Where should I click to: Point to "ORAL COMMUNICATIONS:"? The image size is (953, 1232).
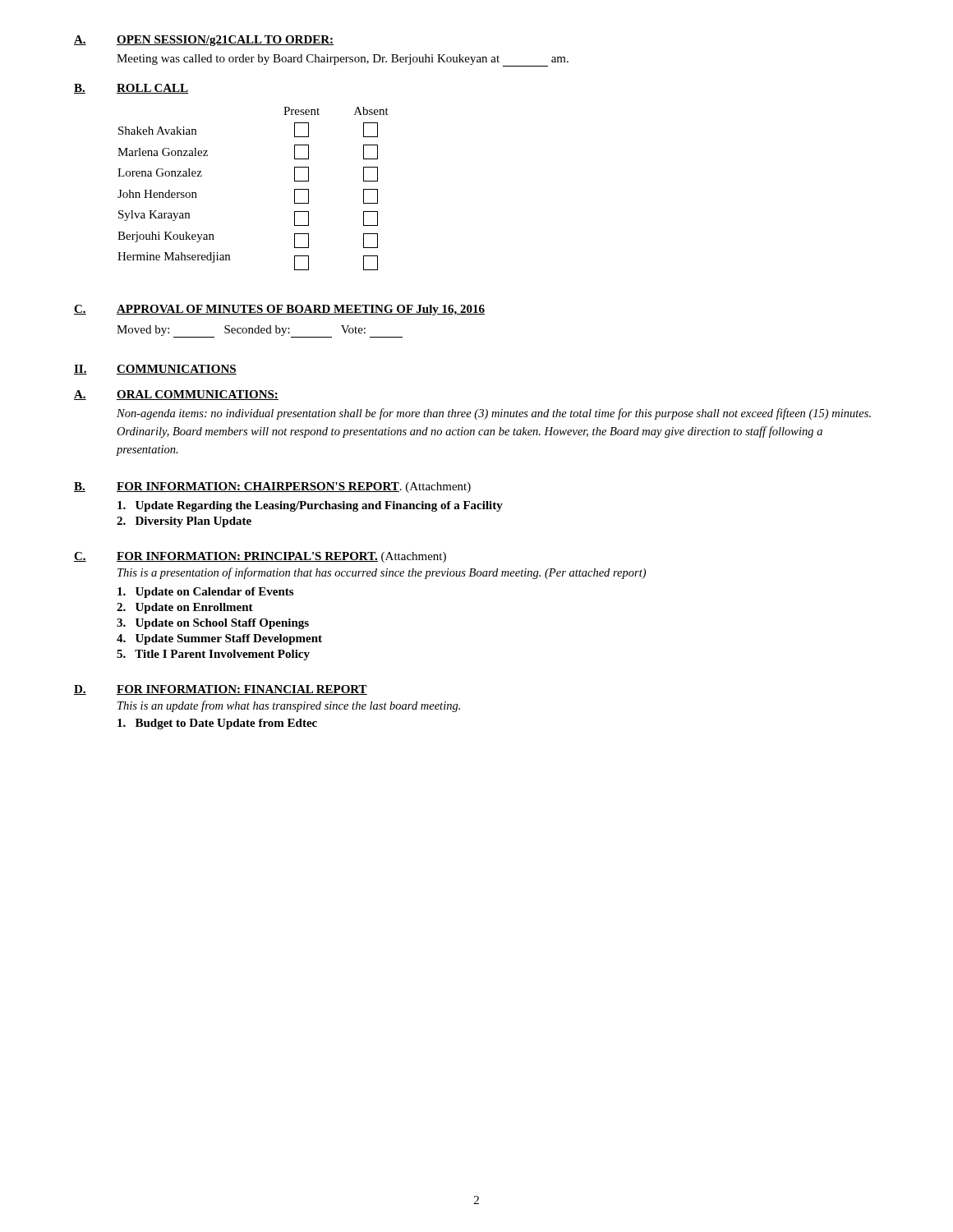(198, 394)
